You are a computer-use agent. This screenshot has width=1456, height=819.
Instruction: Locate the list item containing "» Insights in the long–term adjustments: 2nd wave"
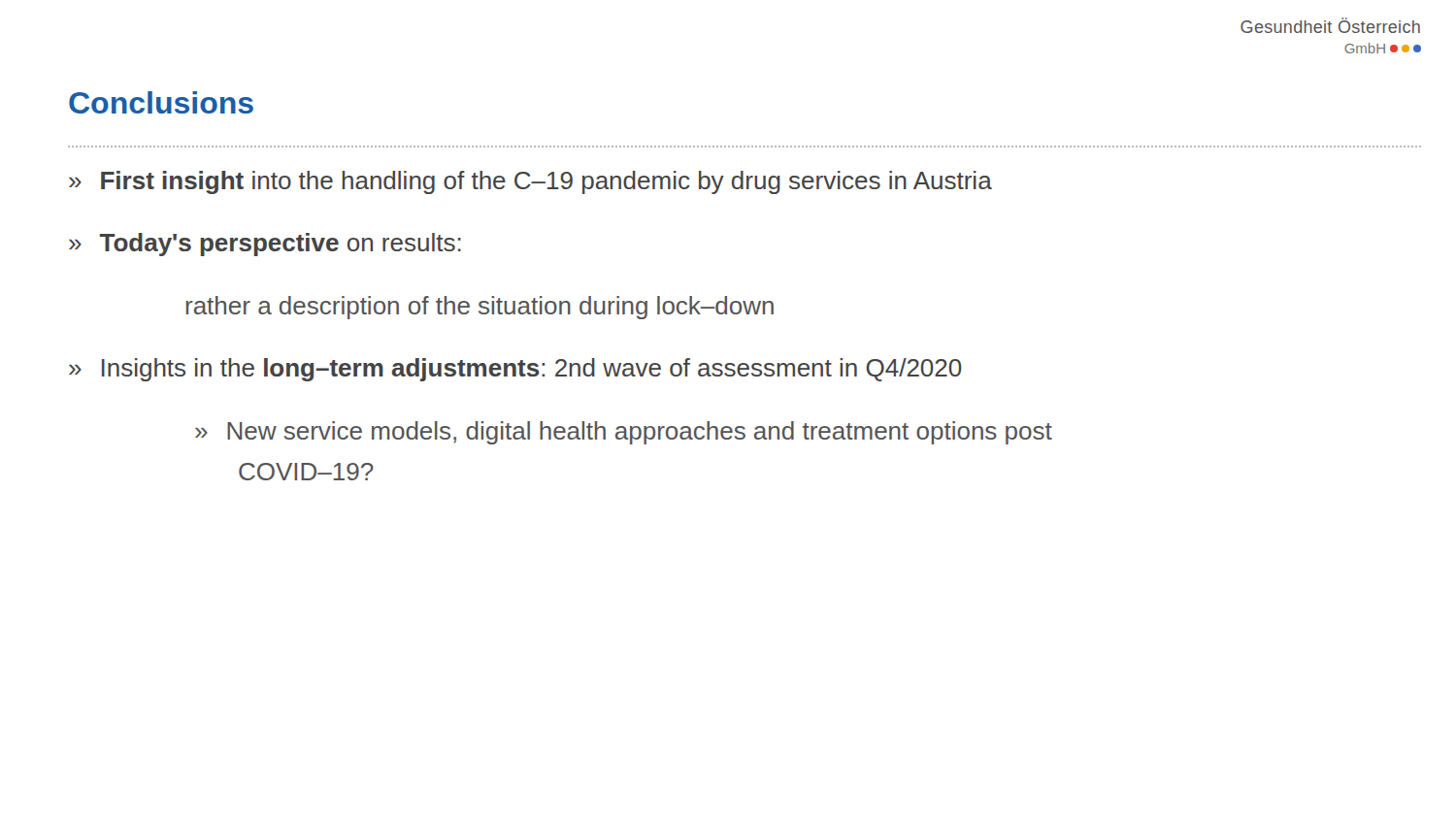pyautogui.click(x=515, y=368)
